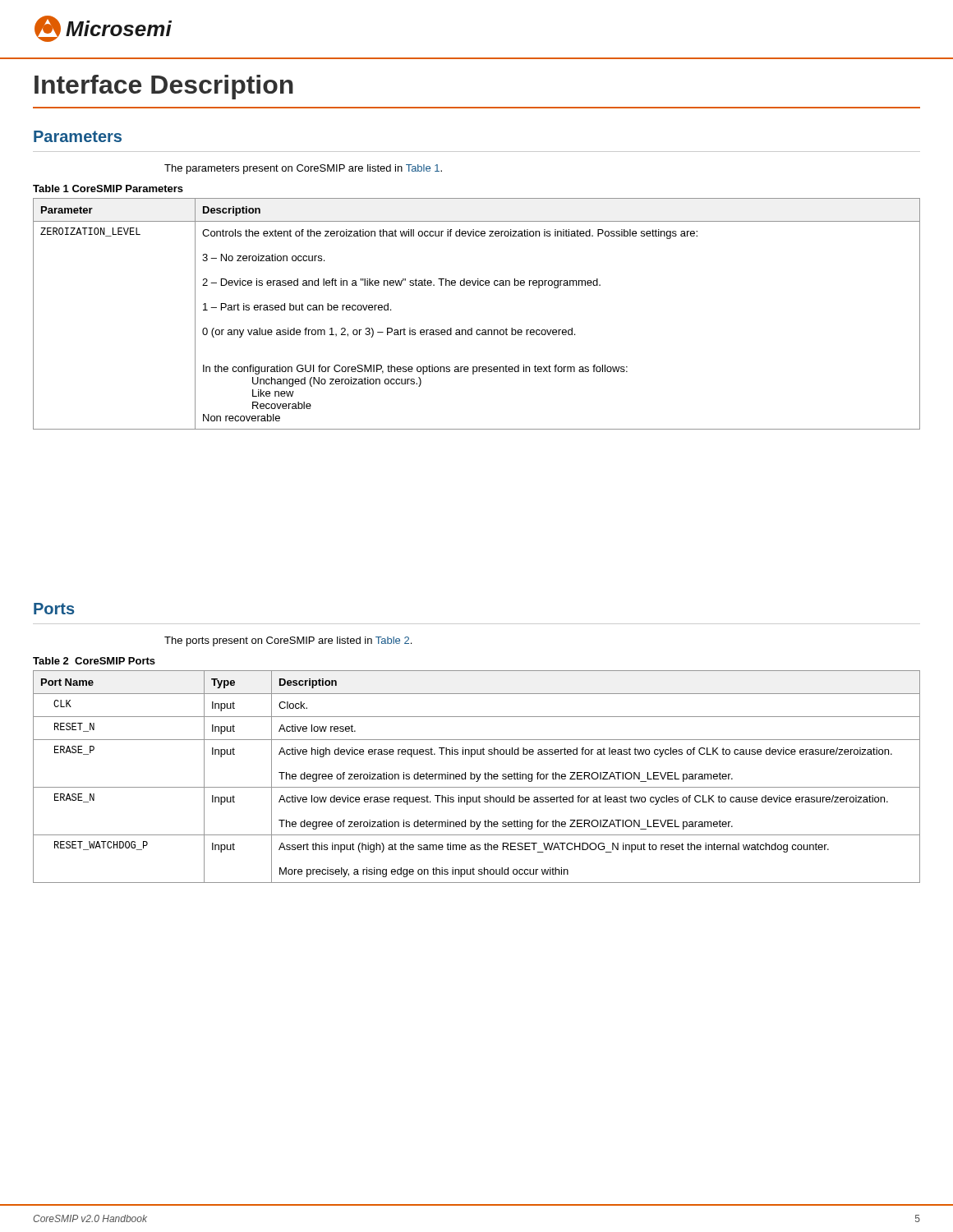Locate the table with the text "Controls the extent of"
This screenshot has height=1232, width=953.
[x=476, y=314]
